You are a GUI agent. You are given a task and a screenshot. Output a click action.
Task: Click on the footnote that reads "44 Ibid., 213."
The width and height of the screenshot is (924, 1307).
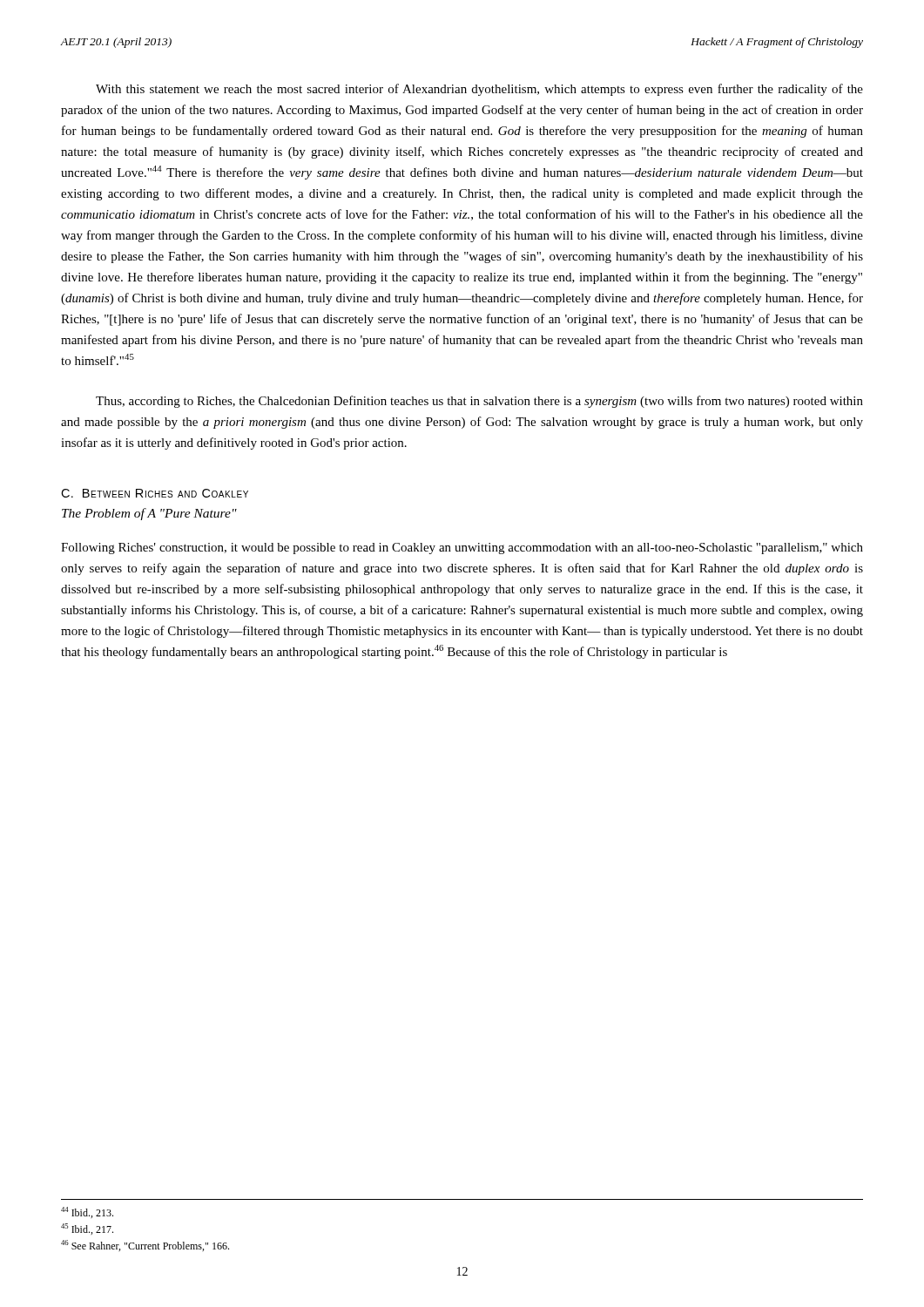[88, 1212]
